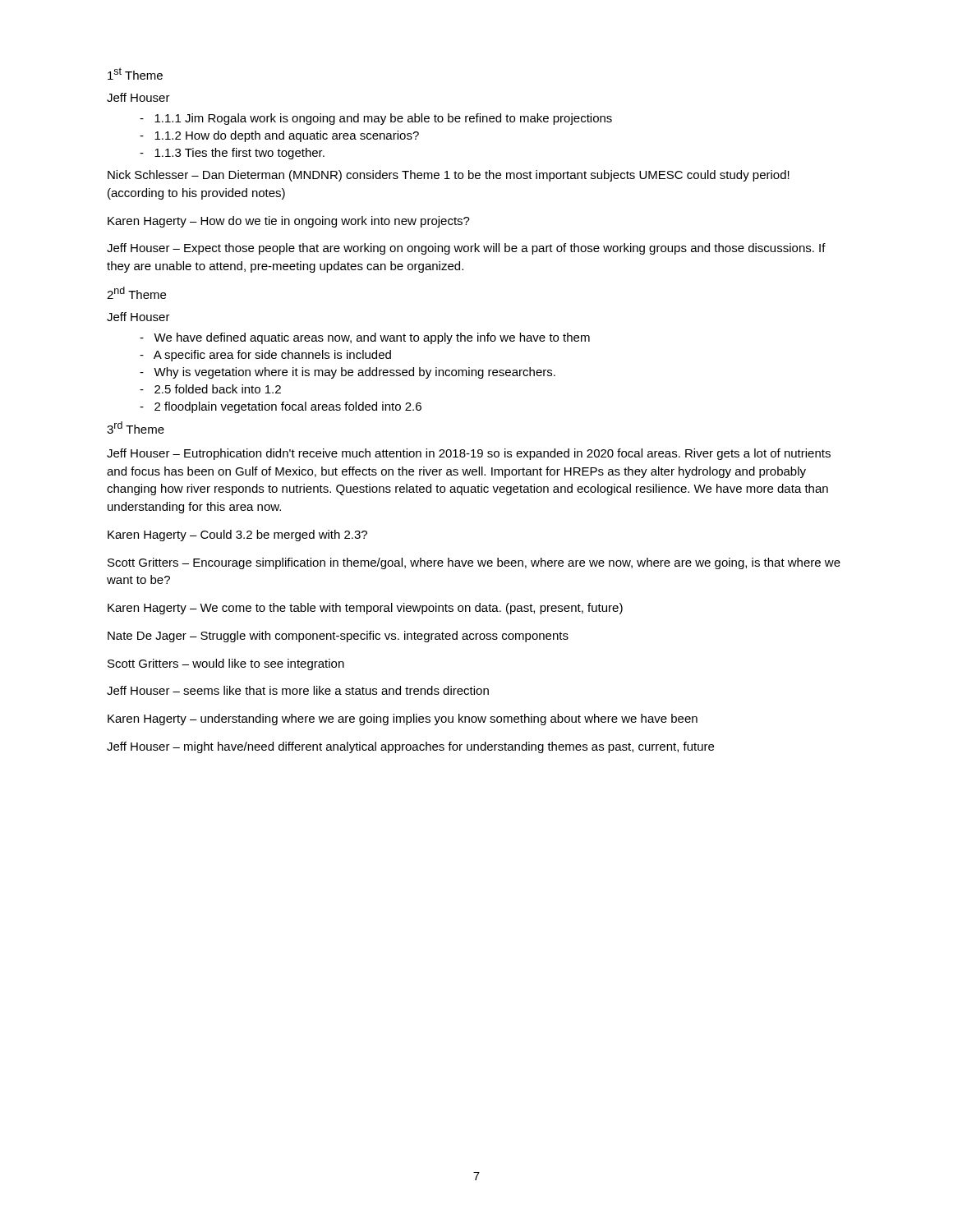Screen dimensions: 1232x953
Task: Find the text block with the text "Scott Gritters – Encourage simplification in theme/goal, where"
Action: coord(474,571)
